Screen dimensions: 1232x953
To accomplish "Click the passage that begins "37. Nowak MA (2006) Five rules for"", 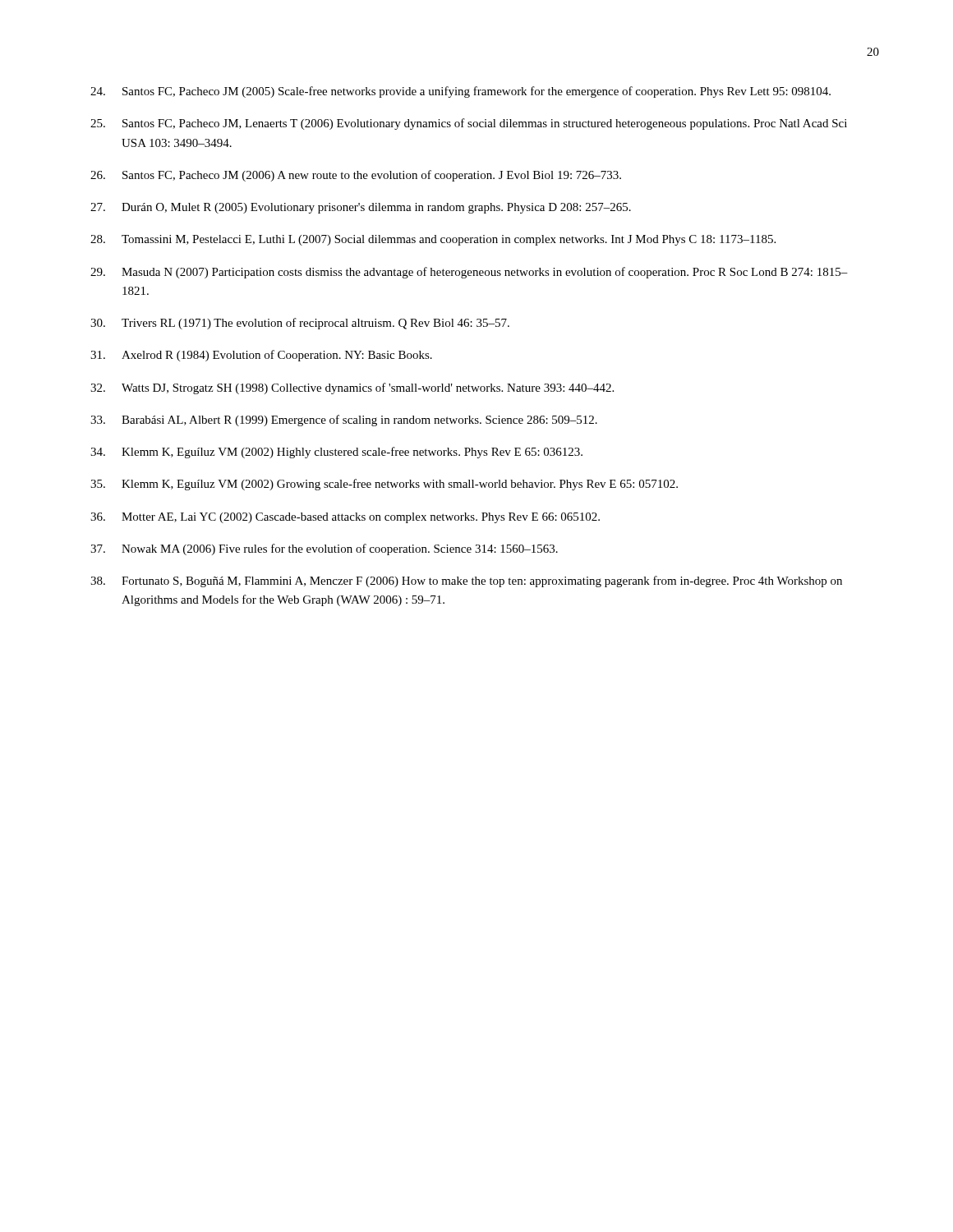I will tap(476, 549).
